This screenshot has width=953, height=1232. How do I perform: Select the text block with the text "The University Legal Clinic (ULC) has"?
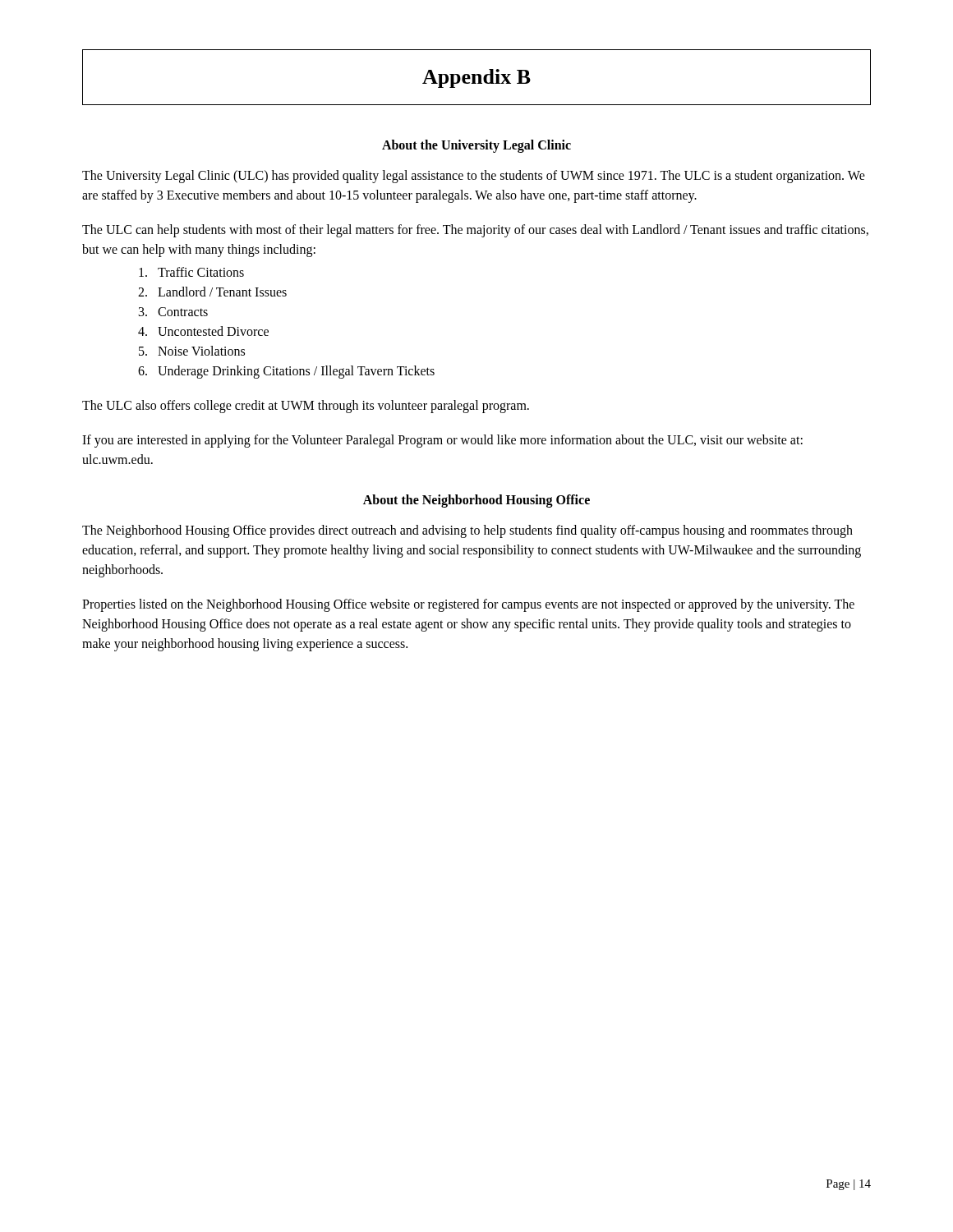[x=473, y=185]
